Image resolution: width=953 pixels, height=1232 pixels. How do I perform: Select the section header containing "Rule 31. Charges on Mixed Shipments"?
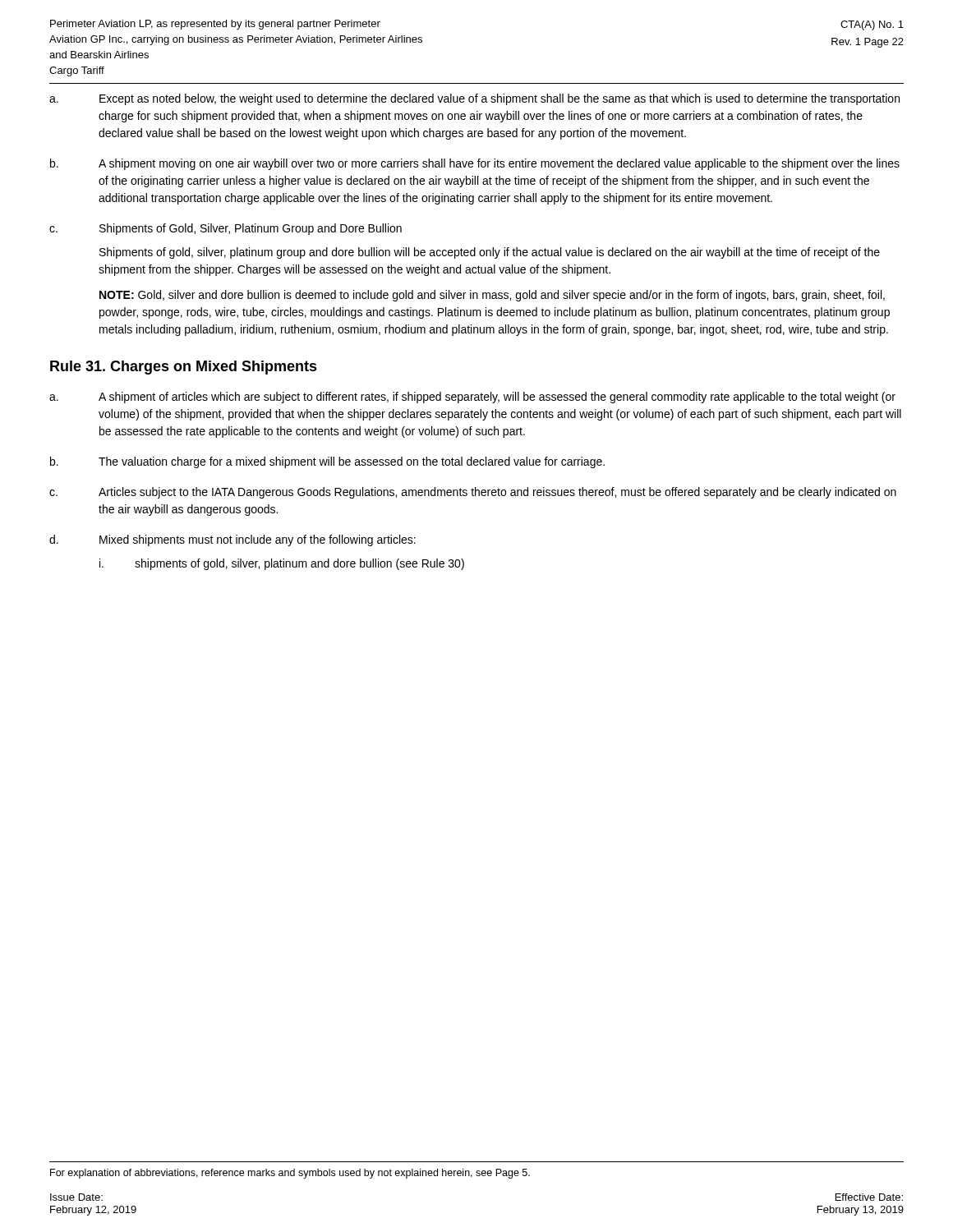click(x=183, y=366)
